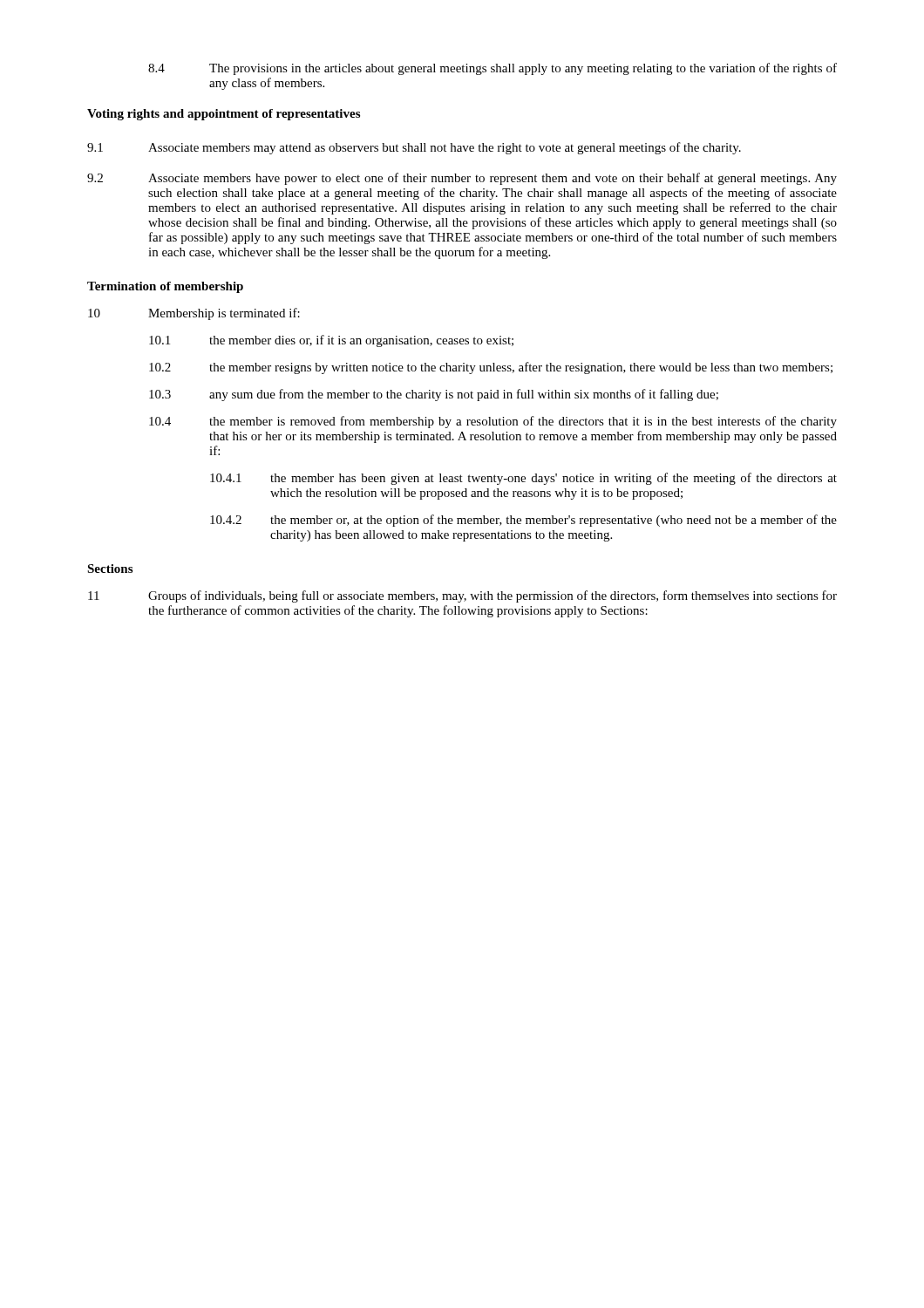Locate the list item with the text "9.2 Associate members"
Screen dimensions: 1308x924
(462, 215)
